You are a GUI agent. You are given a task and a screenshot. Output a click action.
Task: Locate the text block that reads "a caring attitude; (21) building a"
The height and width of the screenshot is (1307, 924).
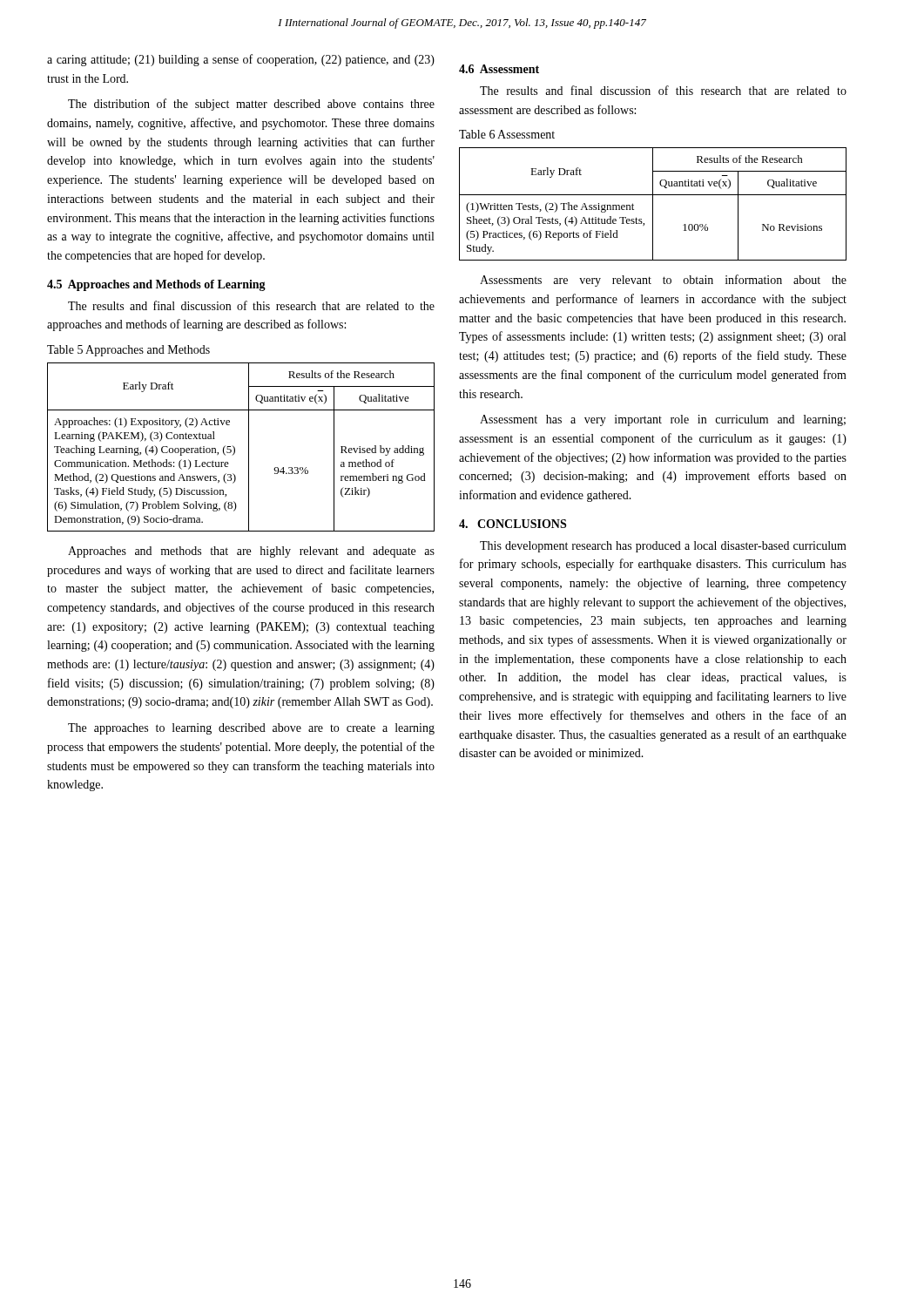(241, 158)
